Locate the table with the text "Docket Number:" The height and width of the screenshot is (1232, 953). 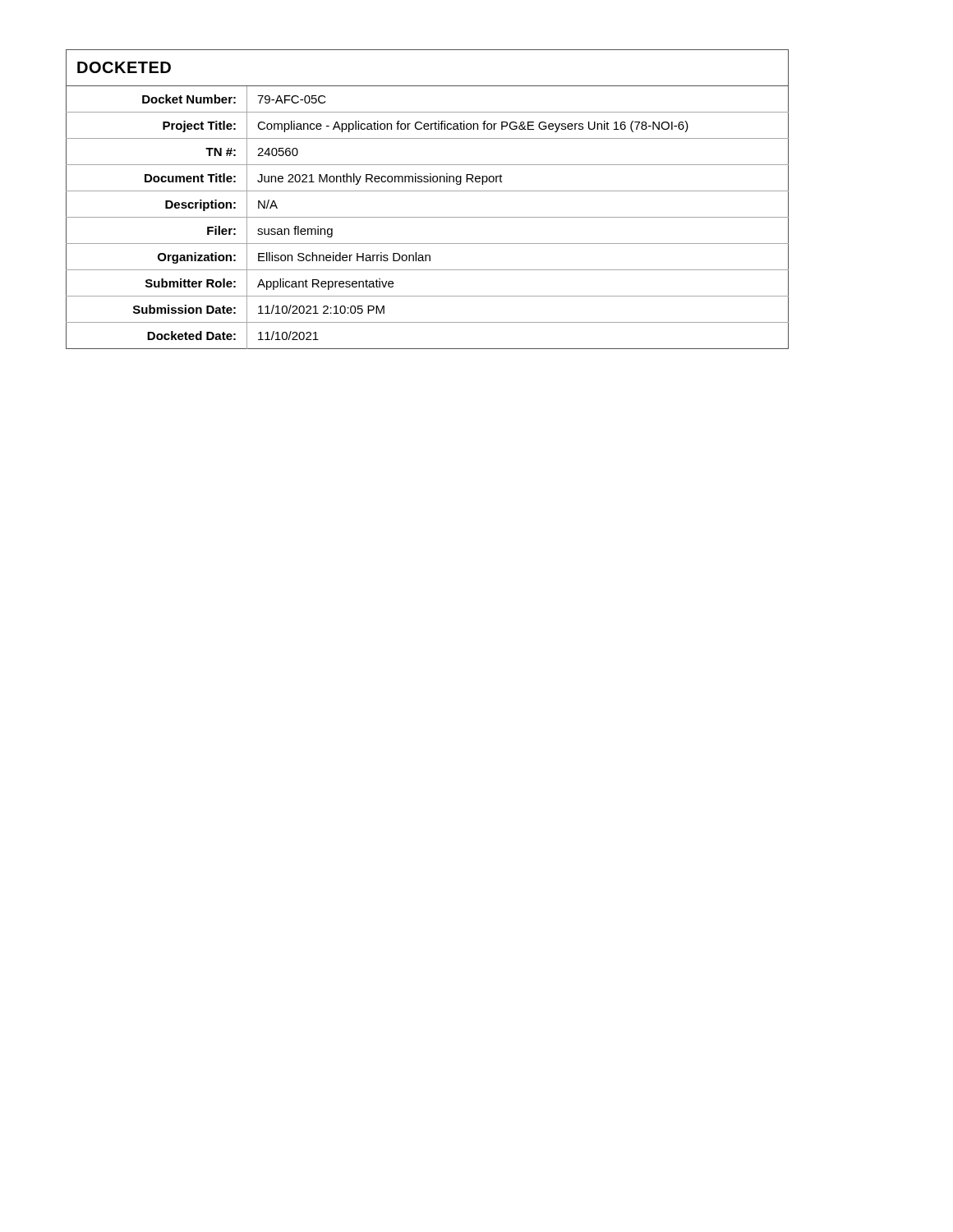tap(427, 199)
